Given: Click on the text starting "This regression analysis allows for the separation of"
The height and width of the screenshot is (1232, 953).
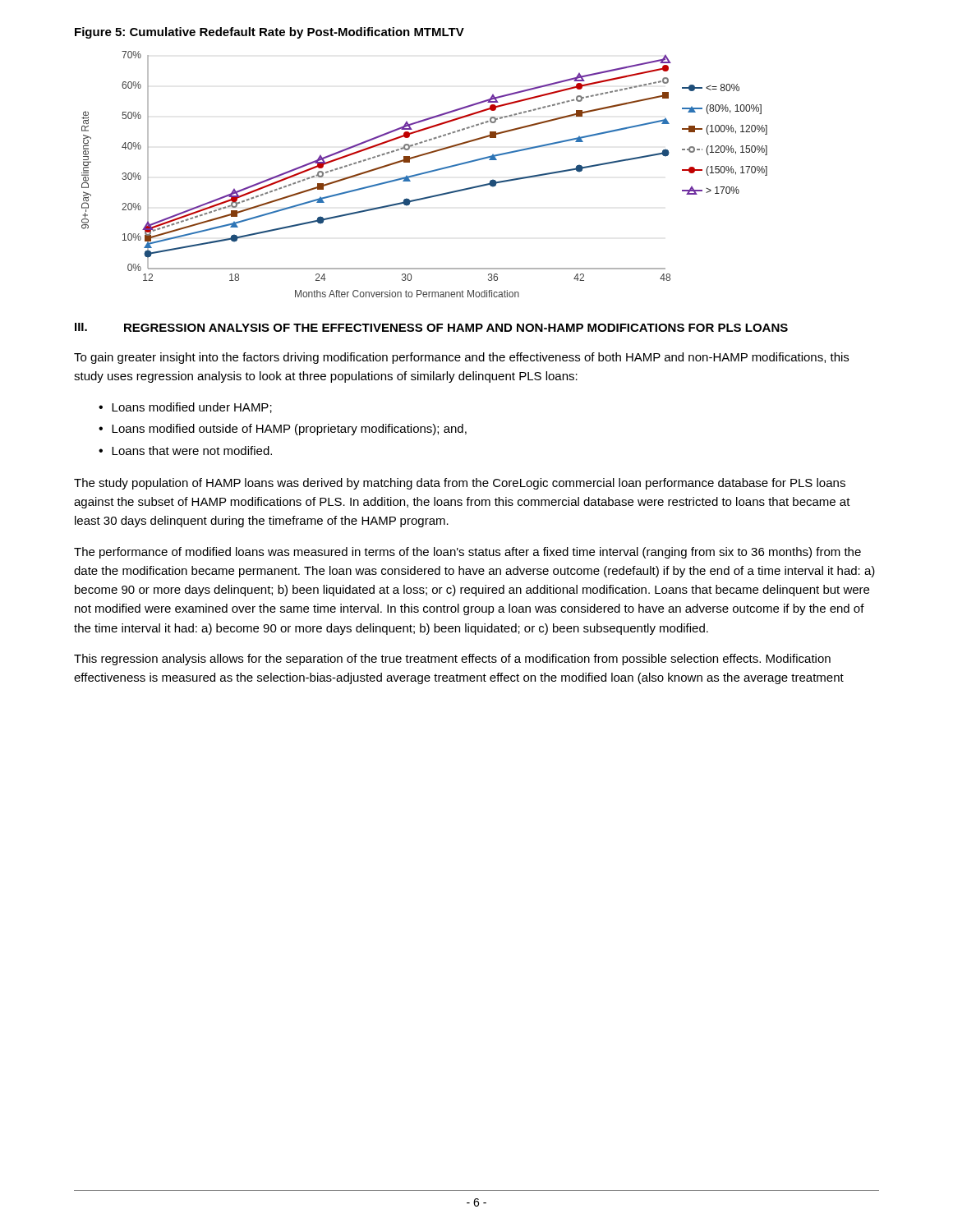Looking at the screenshot, I should click(459, 668).
